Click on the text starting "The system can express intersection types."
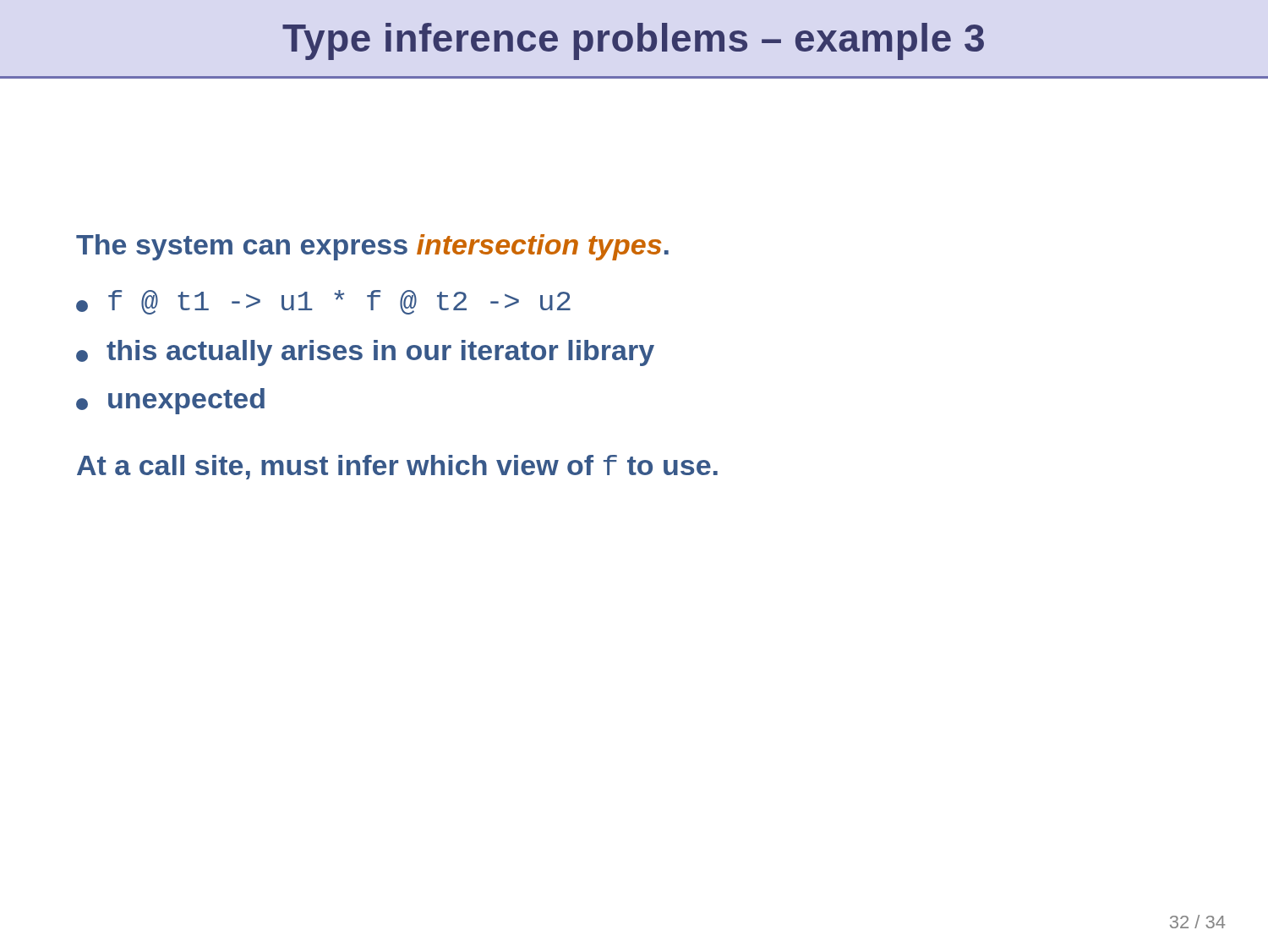This screenshot has height=952, width=1268. [x=373, y=244]
